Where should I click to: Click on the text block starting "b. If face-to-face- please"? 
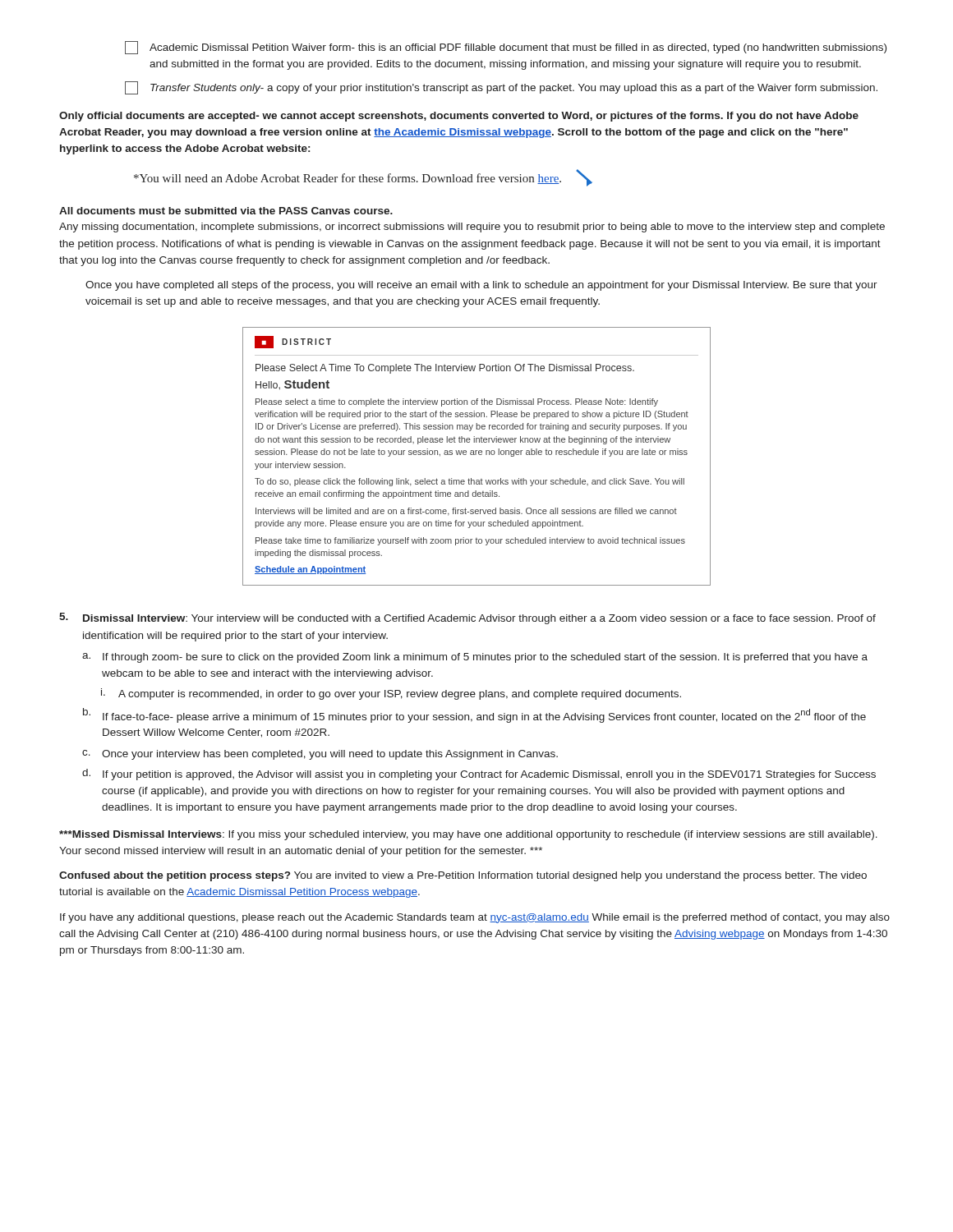(488, 723)
